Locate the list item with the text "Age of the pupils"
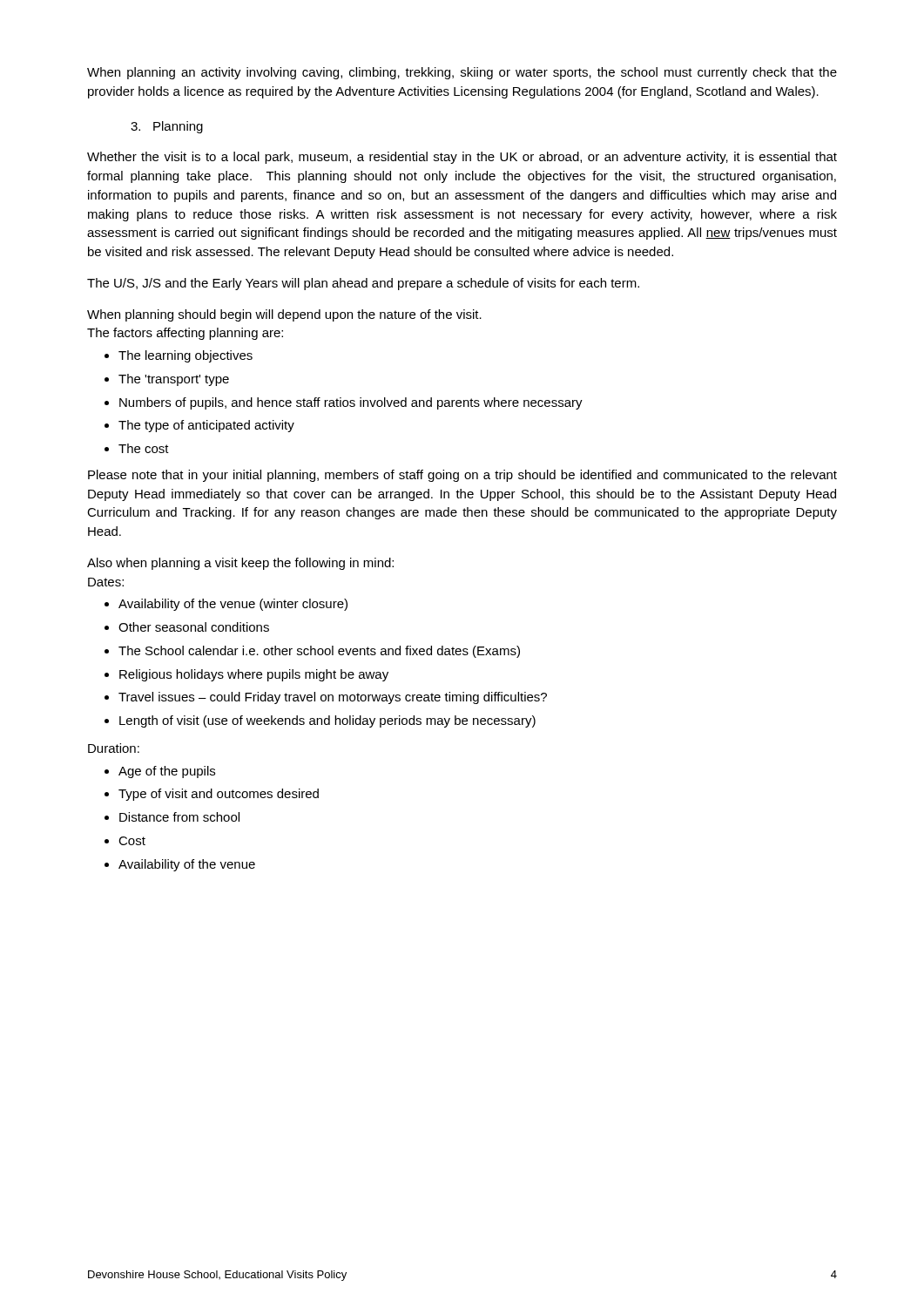The width and height of the screenshot is (924, 1307). coord(160,772)
